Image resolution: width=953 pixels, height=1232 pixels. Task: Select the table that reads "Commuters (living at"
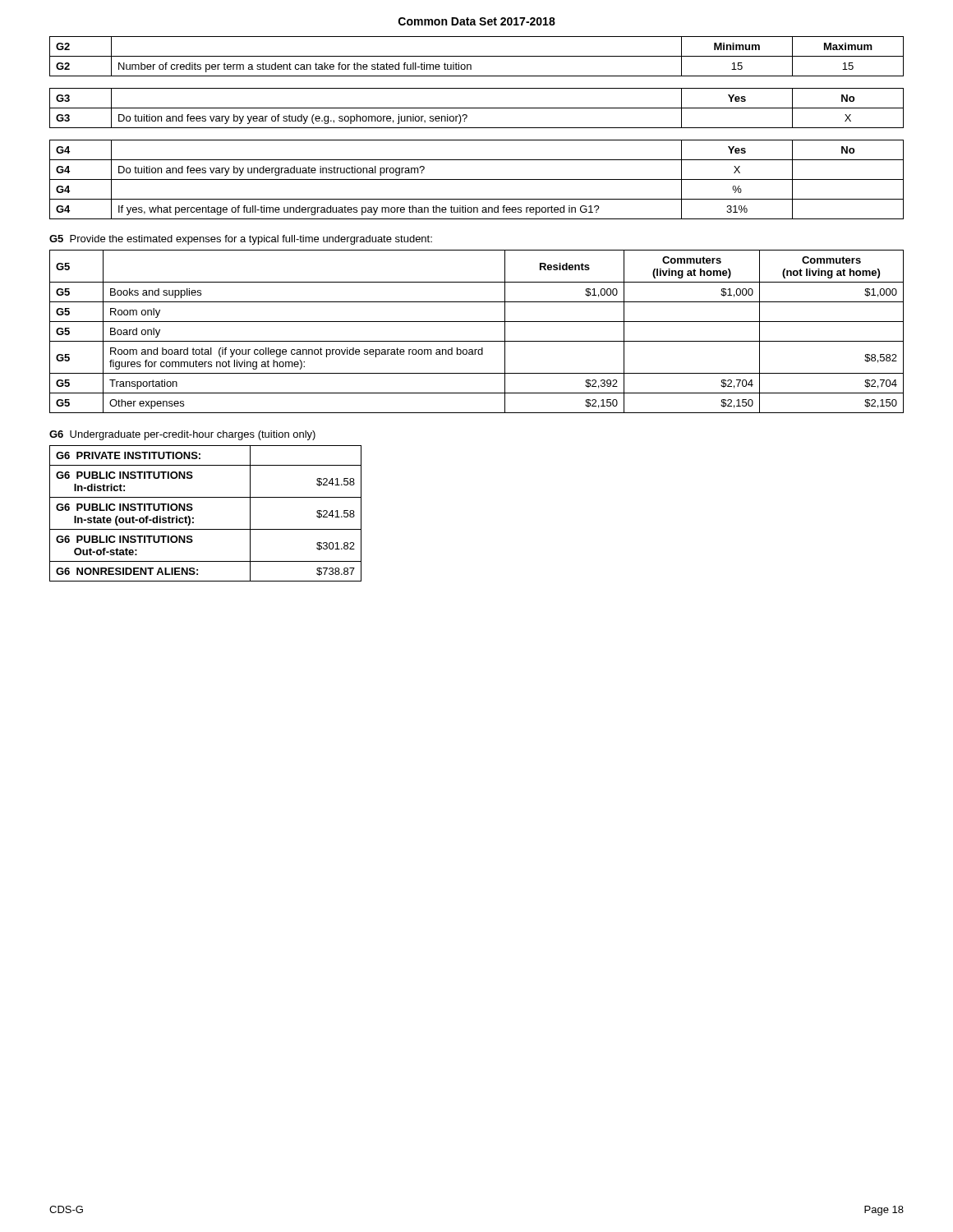coord(476,331)
